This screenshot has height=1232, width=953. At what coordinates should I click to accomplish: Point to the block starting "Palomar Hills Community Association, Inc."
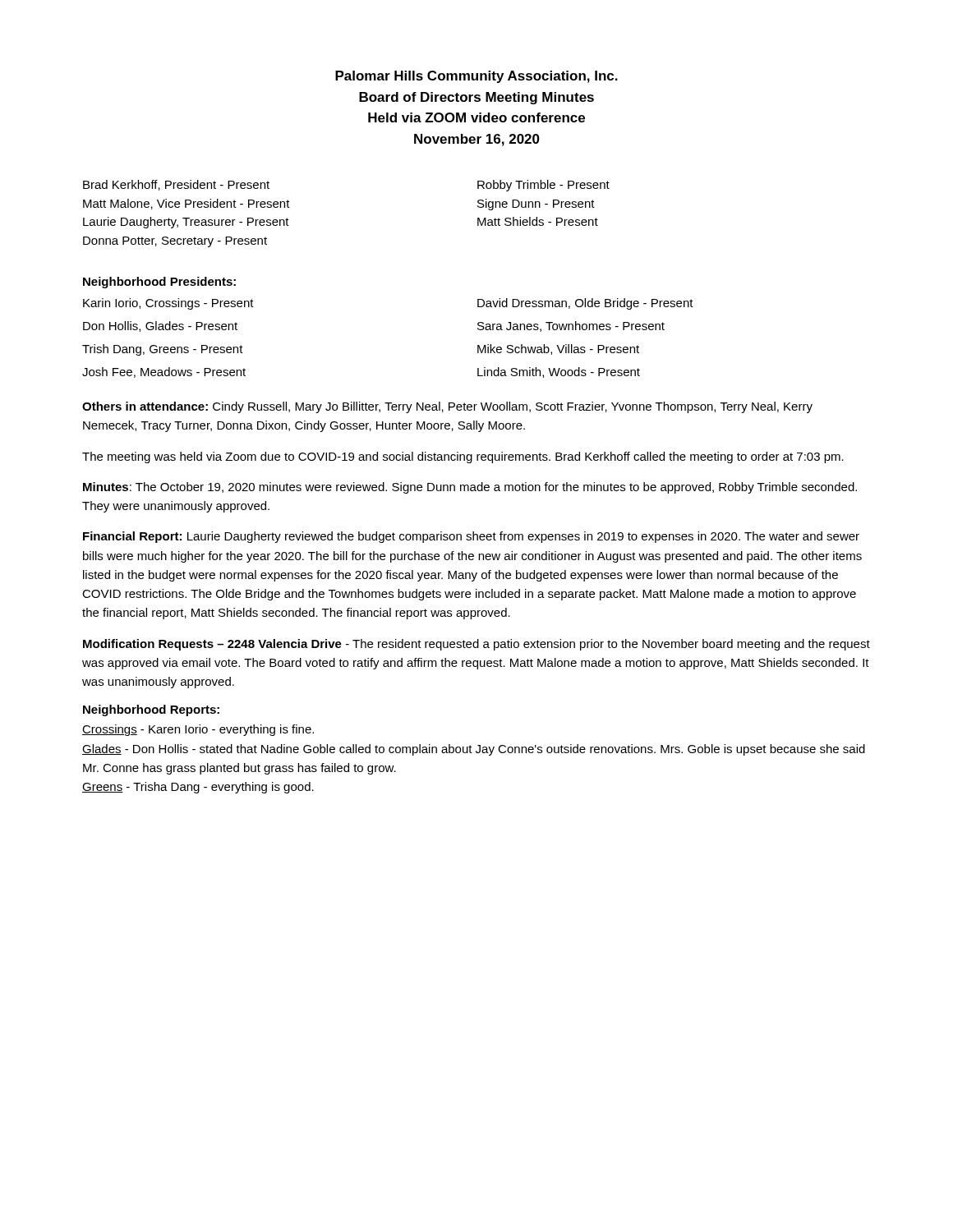tap(476, 108)
